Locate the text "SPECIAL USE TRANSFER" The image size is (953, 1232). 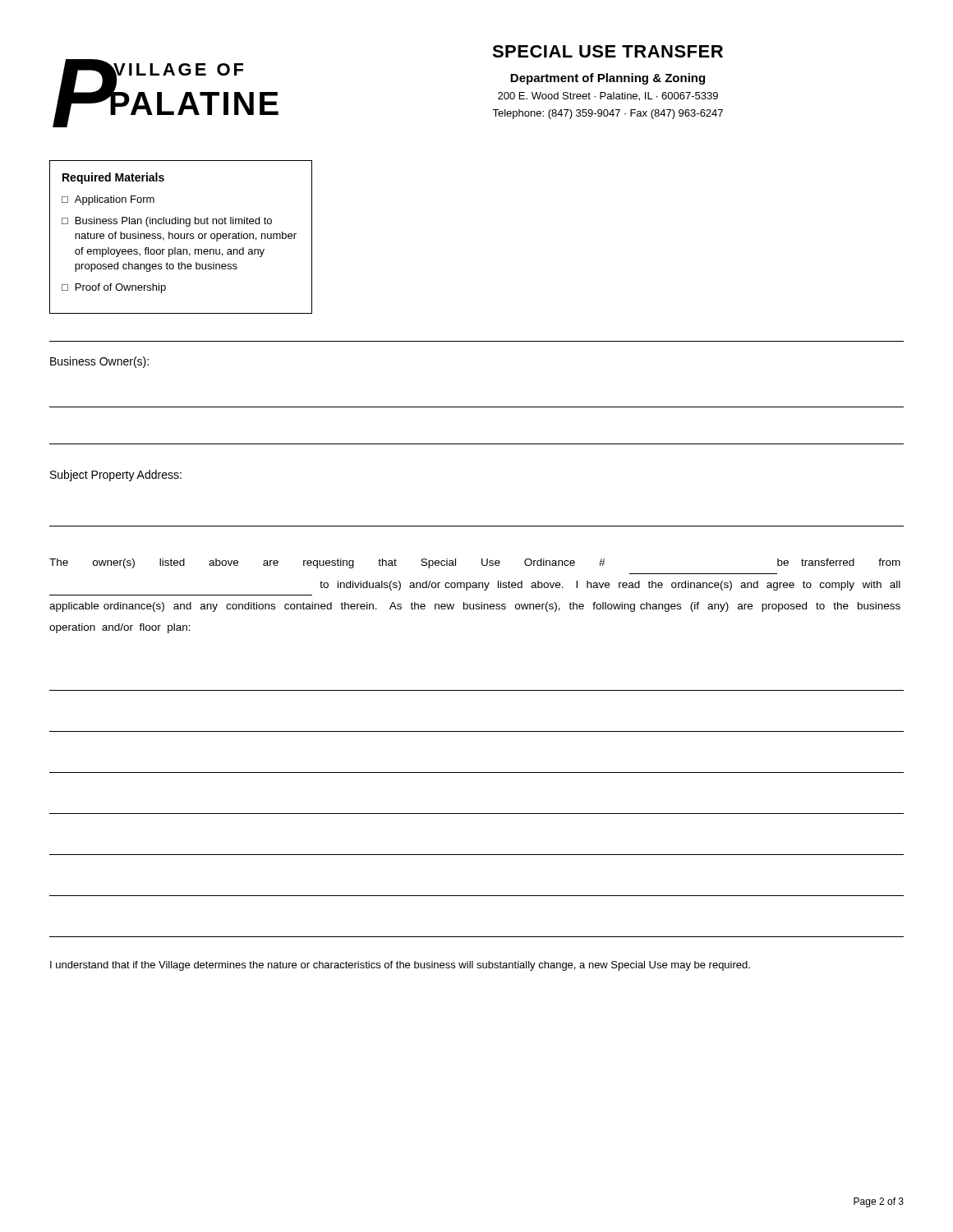tap(608, 52)
